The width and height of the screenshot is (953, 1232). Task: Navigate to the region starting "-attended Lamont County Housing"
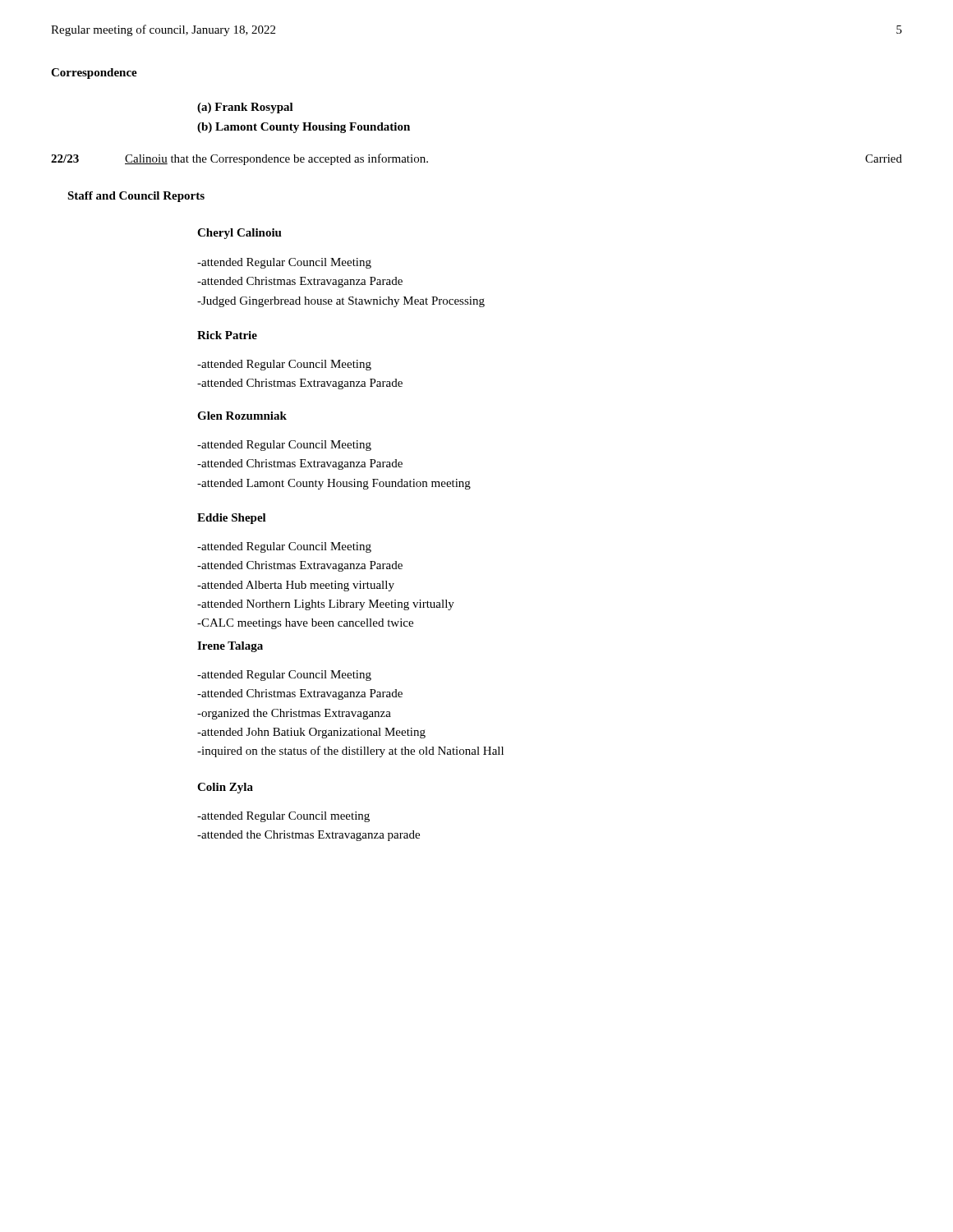point(334,483)
